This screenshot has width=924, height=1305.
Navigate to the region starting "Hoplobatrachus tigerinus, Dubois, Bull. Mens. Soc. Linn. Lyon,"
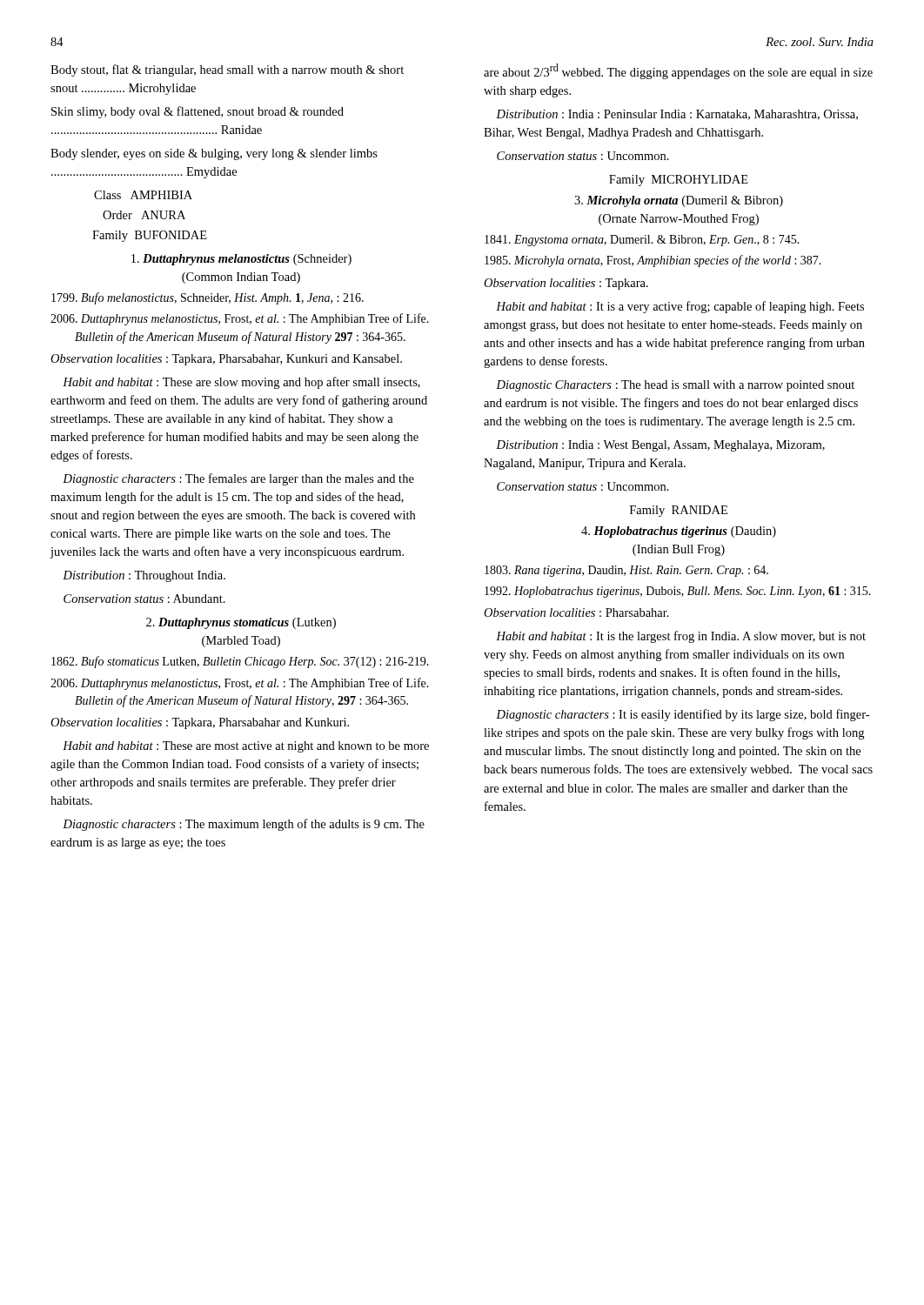tap(677, 591)
